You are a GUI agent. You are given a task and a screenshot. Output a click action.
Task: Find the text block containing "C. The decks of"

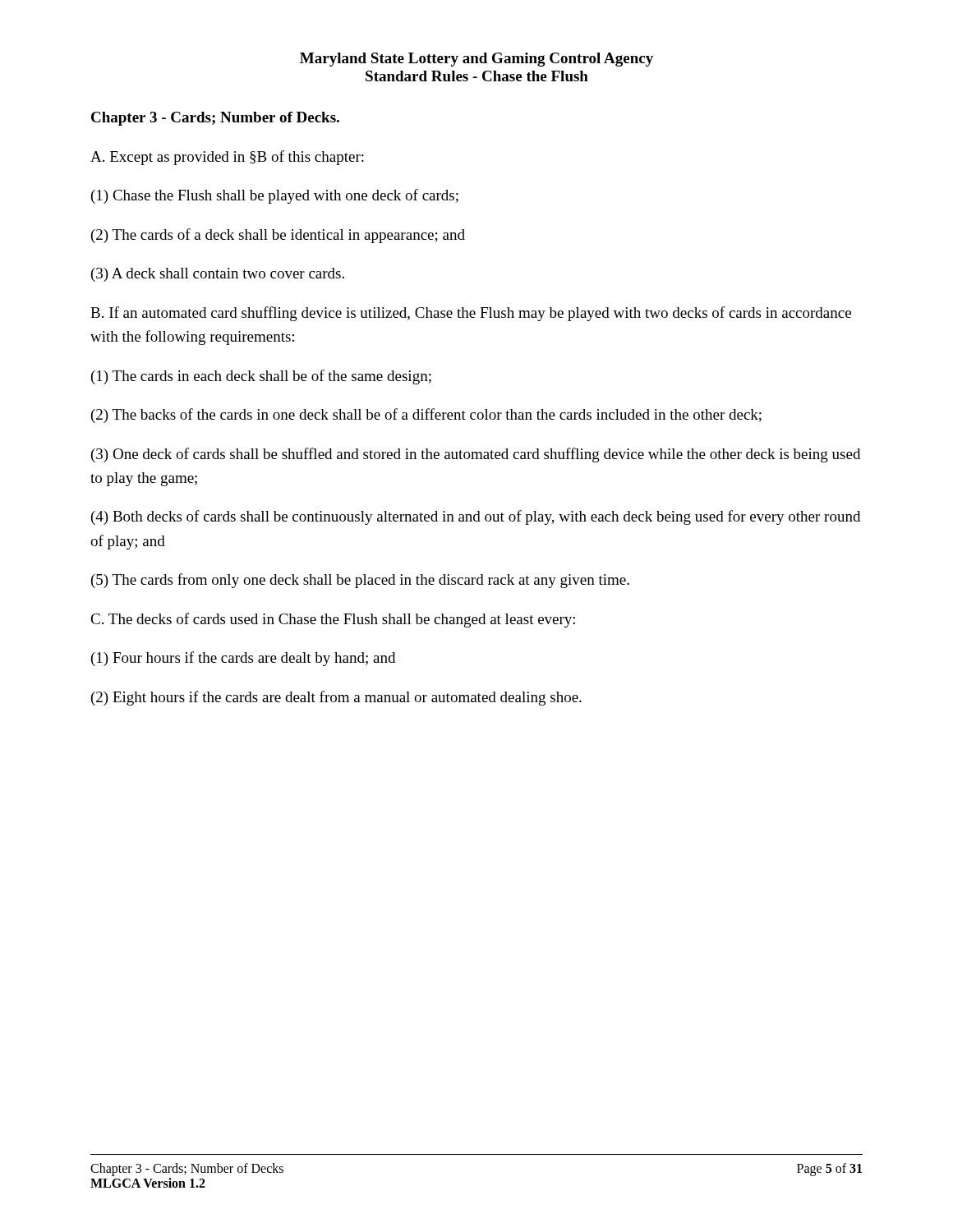coord(333,619)
